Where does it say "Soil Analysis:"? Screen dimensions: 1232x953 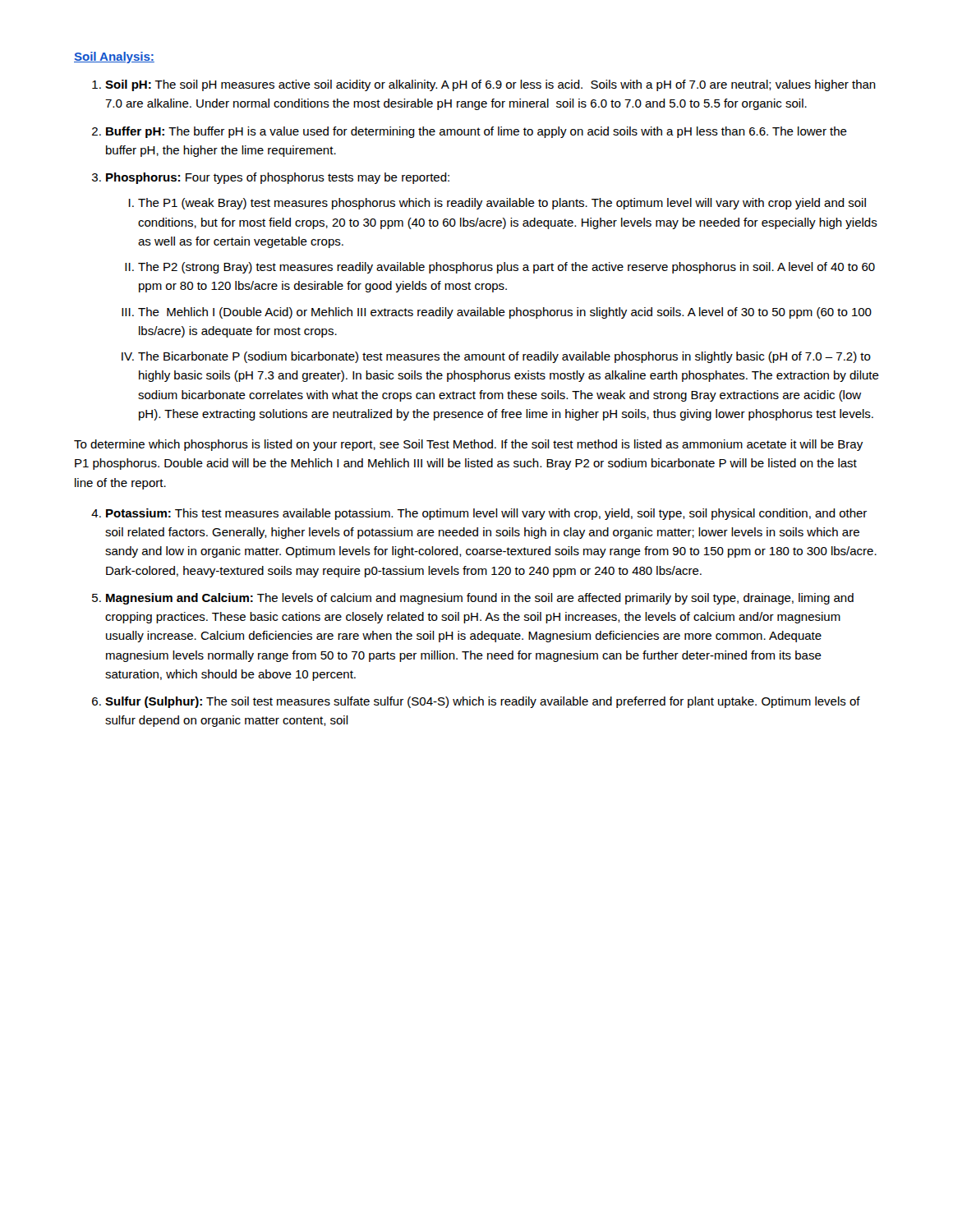(114, 56)
